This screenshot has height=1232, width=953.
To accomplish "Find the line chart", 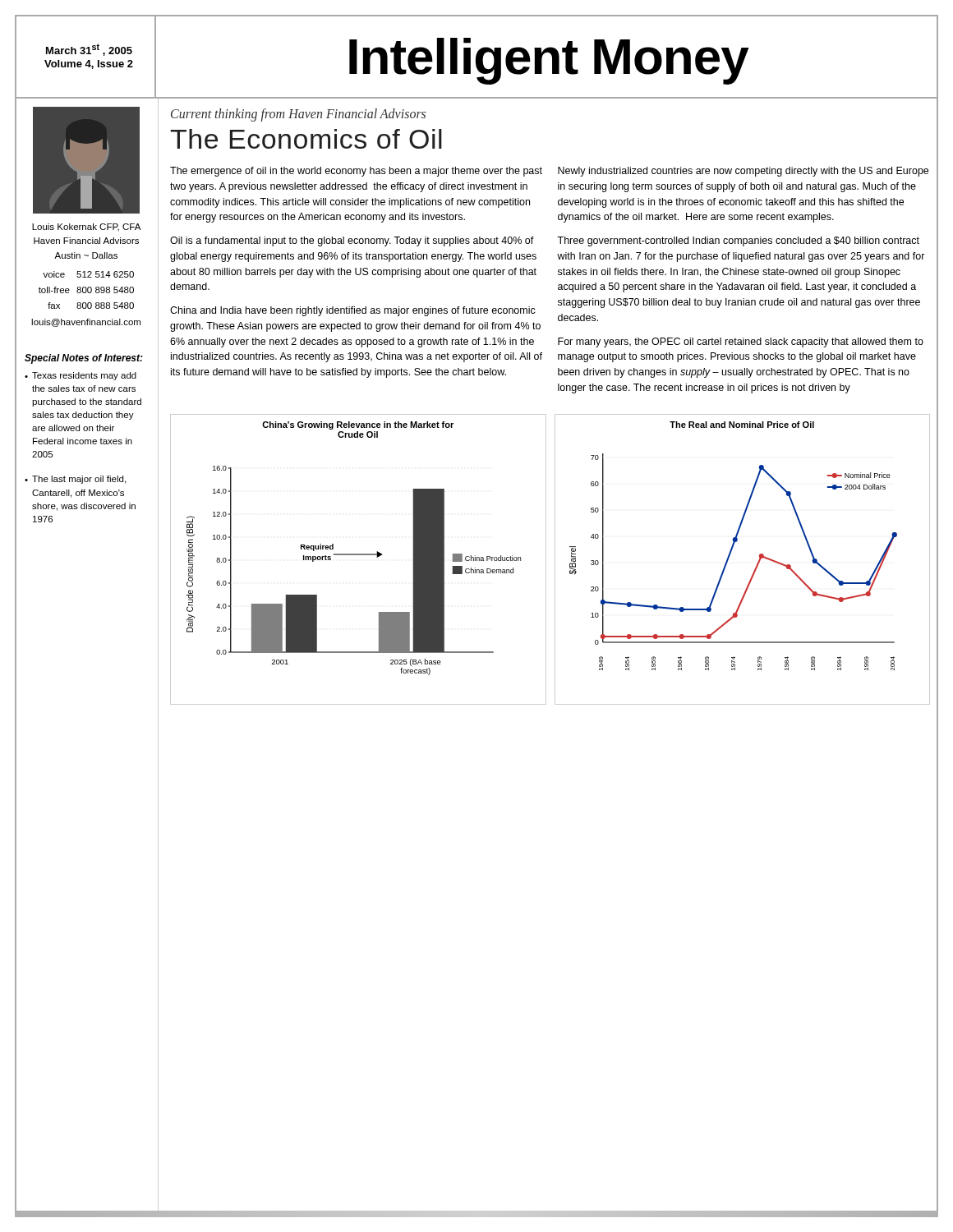I will tap(742, 559).
